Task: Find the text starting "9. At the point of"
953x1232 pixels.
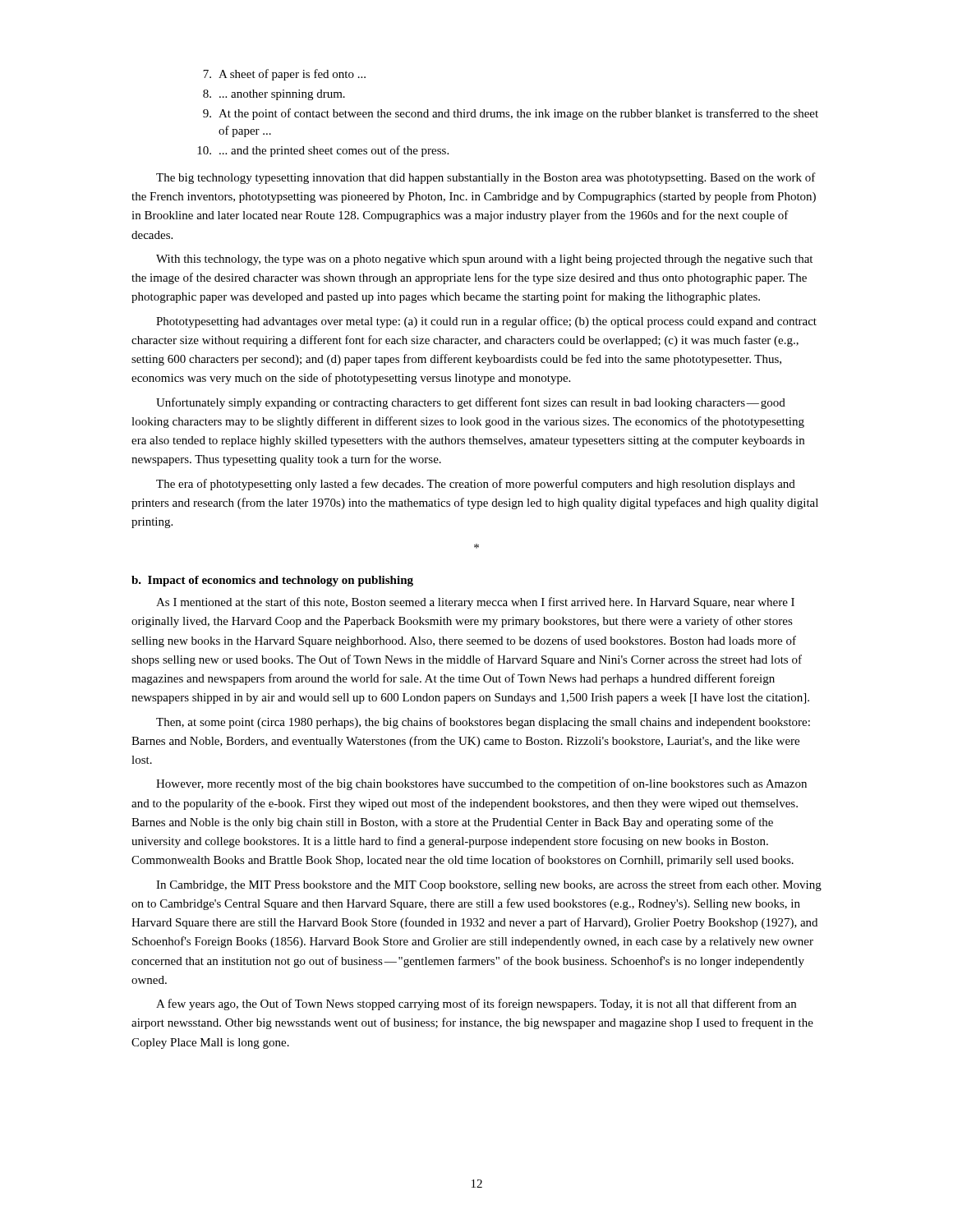Action: (501, 123)
